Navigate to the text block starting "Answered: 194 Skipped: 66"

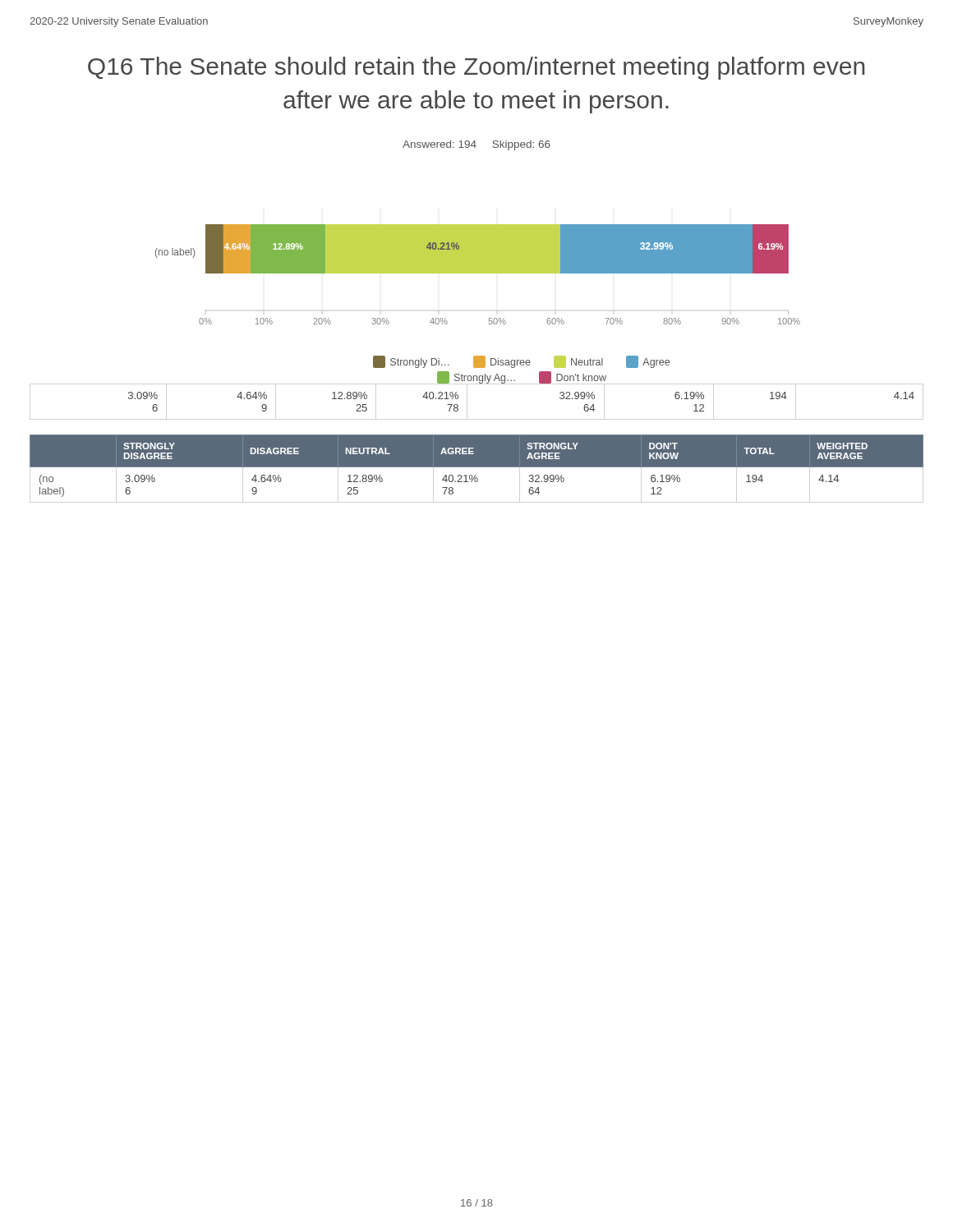pos(476,144)
